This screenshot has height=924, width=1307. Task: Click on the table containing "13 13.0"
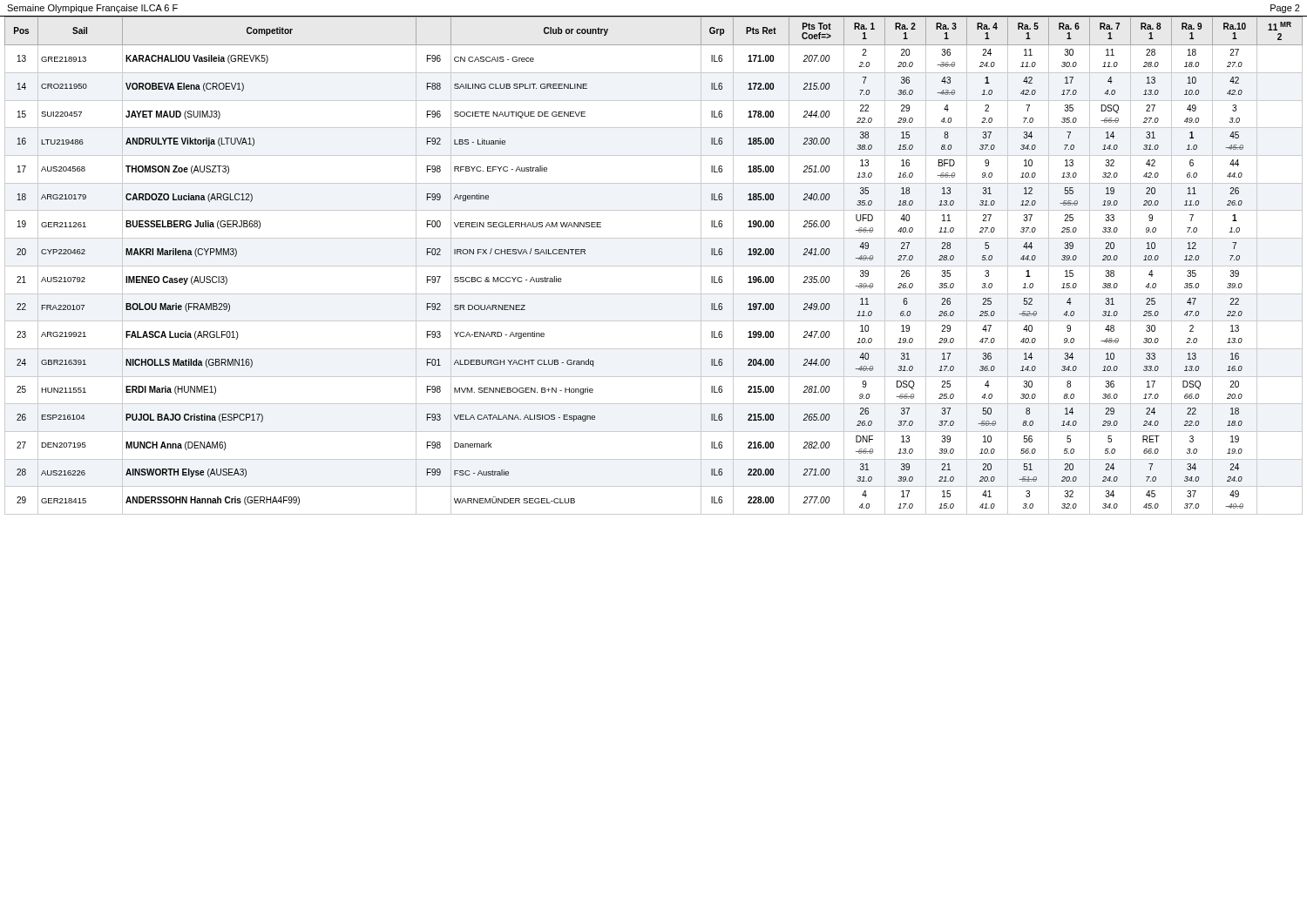click(654, 266)
